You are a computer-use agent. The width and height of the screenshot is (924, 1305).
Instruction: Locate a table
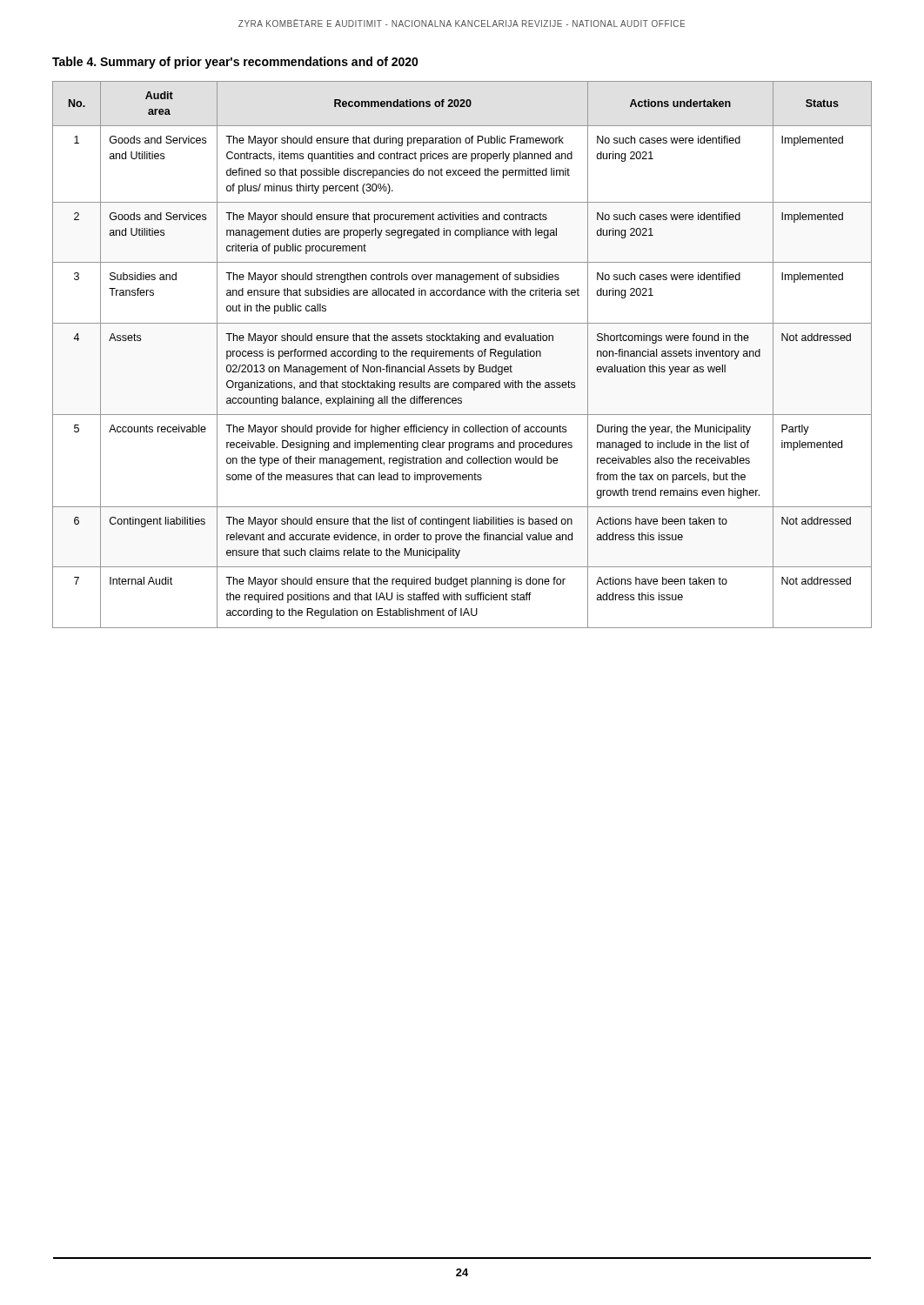(x=462, y=354)
